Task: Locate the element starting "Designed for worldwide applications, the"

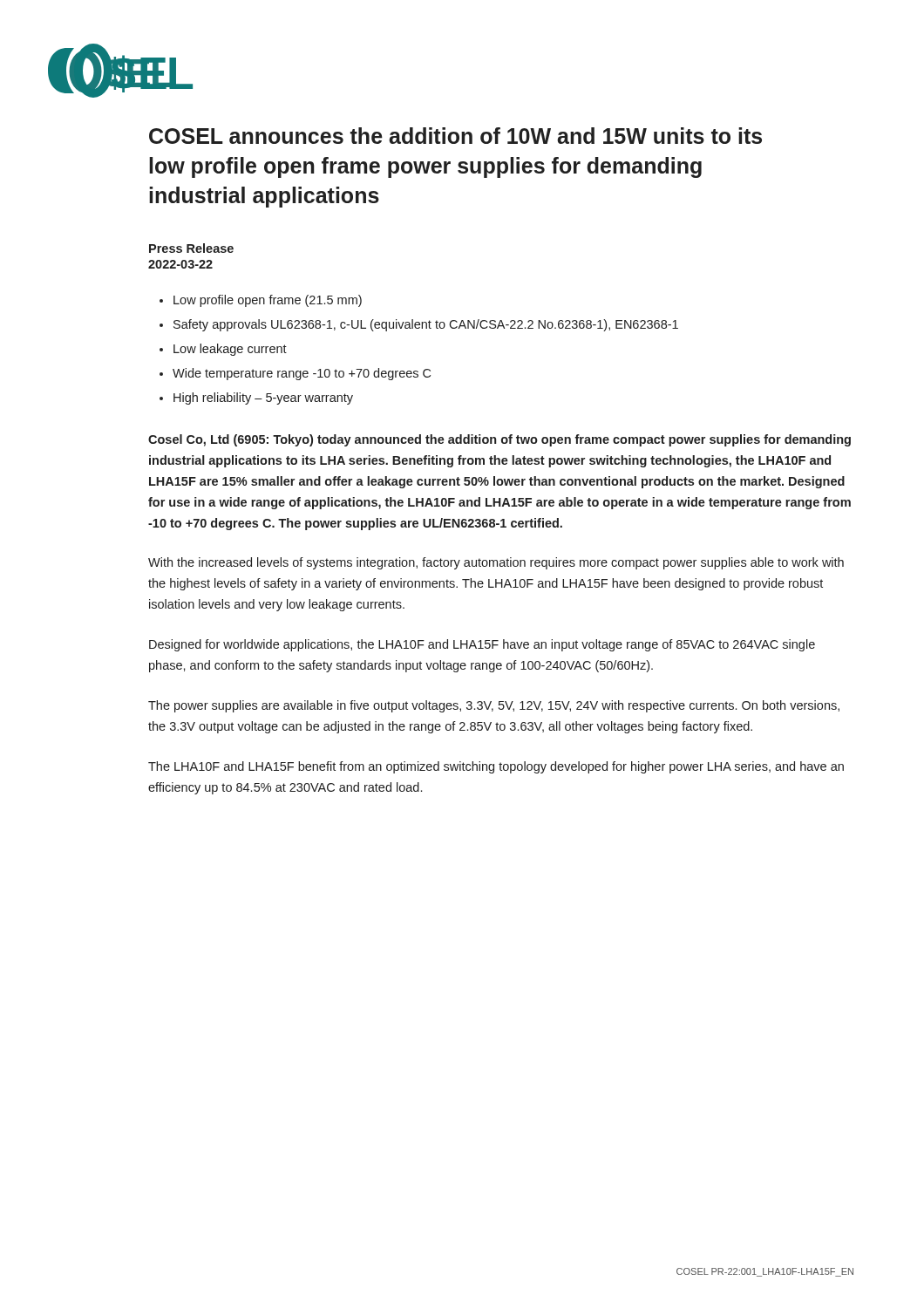Action: pos(482,655)
